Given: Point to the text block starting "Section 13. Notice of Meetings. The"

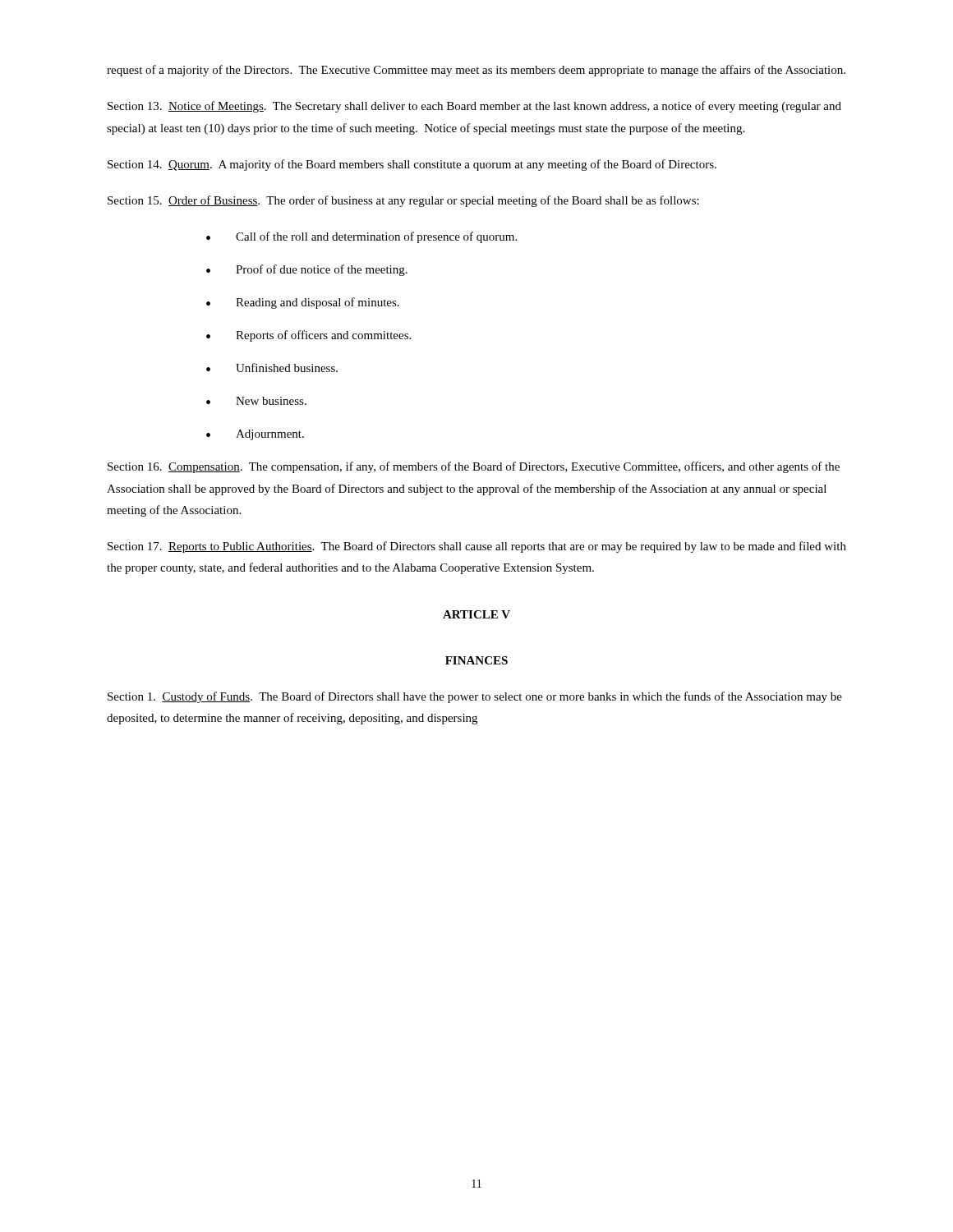Looking at the screenshot, I should click(474, 117).
